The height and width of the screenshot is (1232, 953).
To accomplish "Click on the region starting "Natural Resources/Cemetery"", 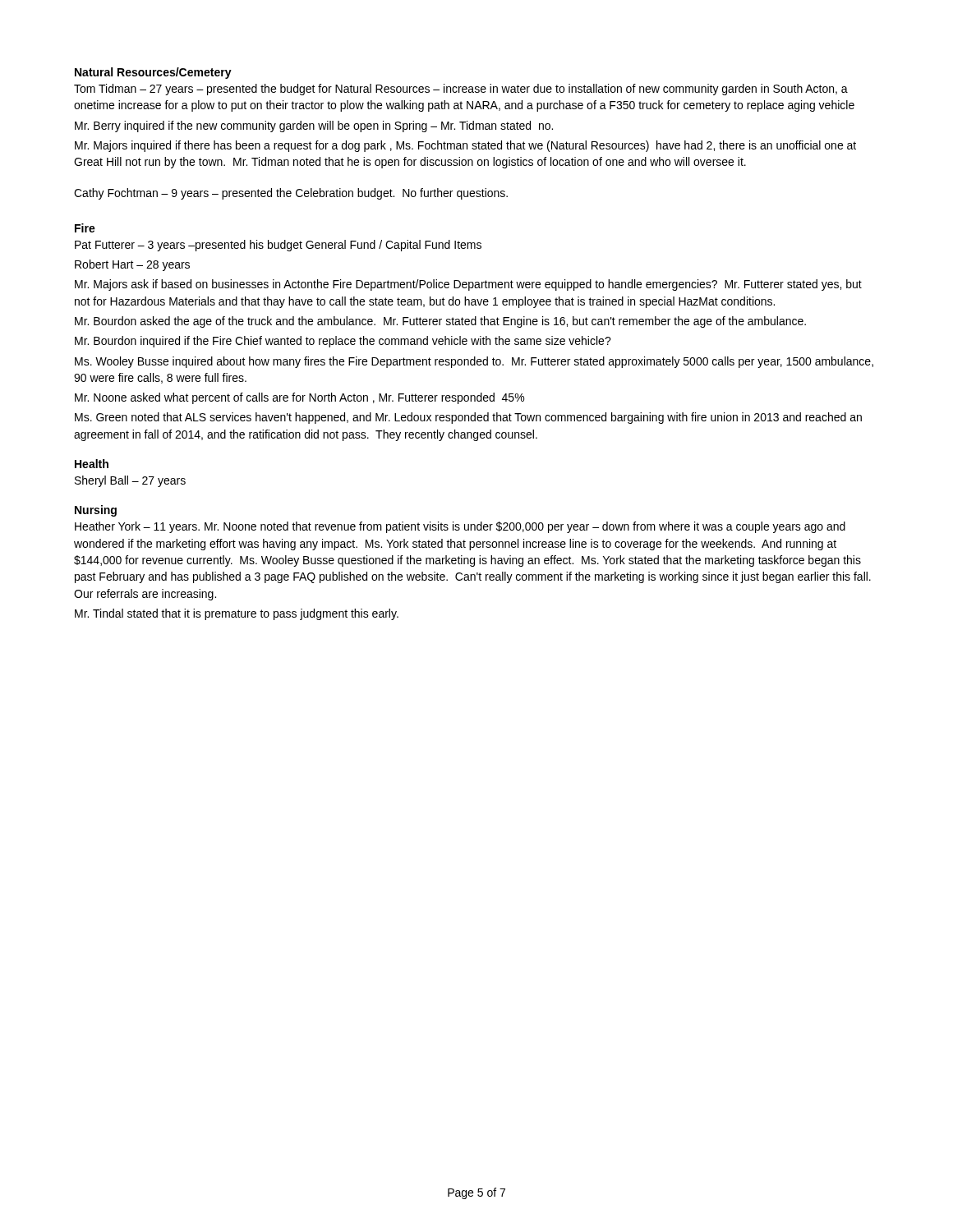I will pyautogui.click(x=153, y=72).
